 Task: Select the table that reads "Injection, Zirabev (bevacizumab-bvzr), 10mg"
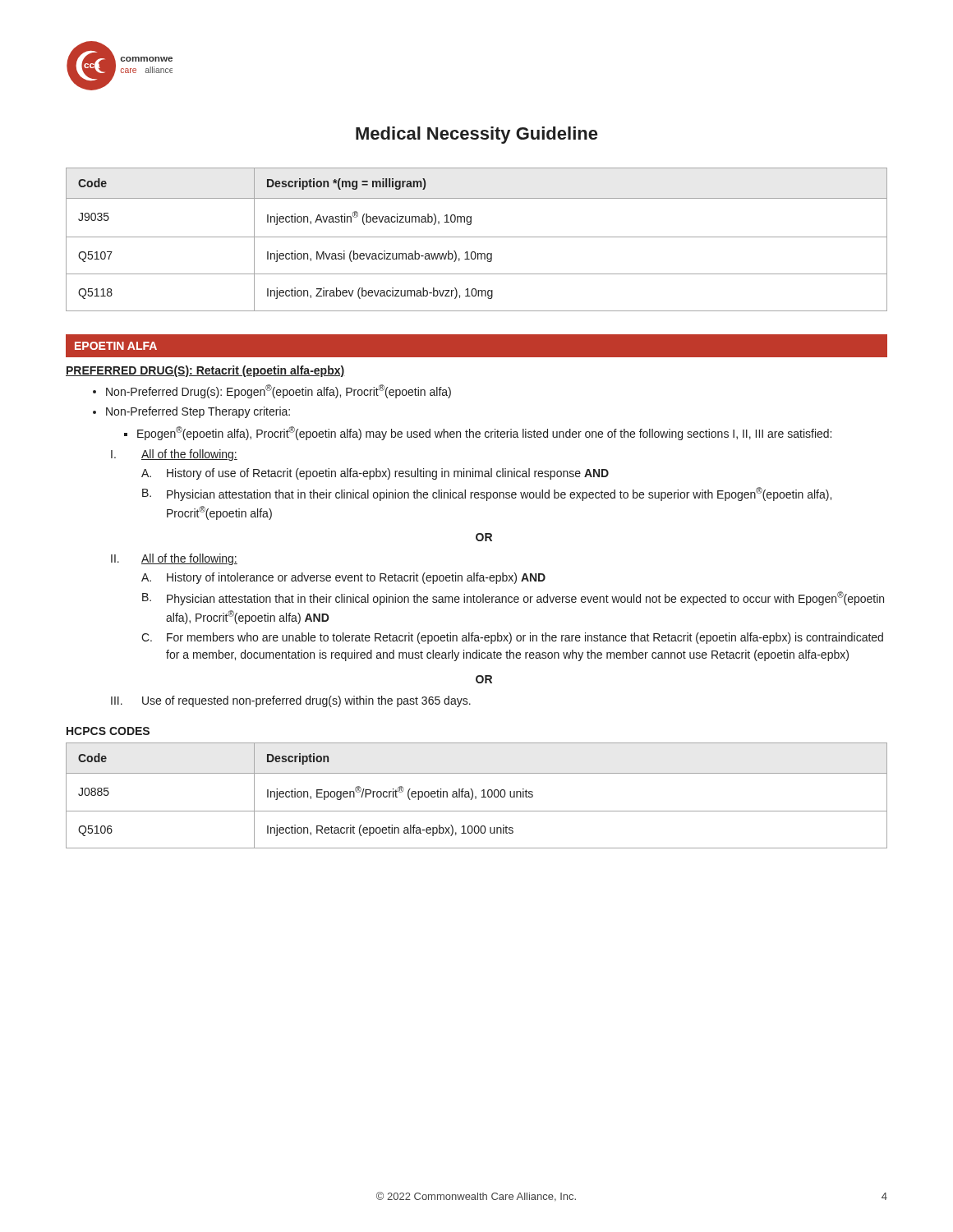476,239
